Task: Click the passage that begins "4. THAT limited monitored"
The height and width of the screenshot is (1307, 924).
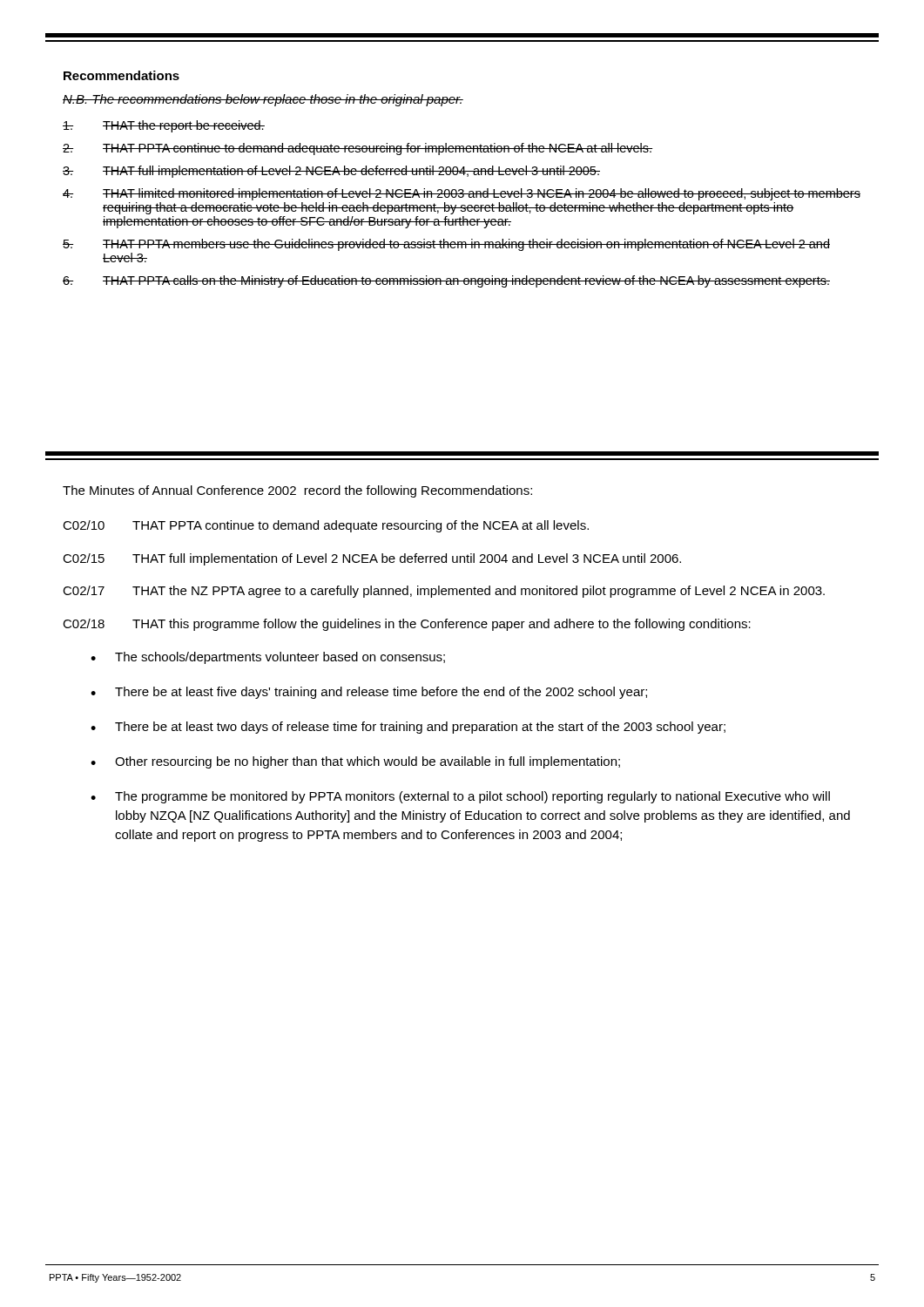Action: (462, 207)
